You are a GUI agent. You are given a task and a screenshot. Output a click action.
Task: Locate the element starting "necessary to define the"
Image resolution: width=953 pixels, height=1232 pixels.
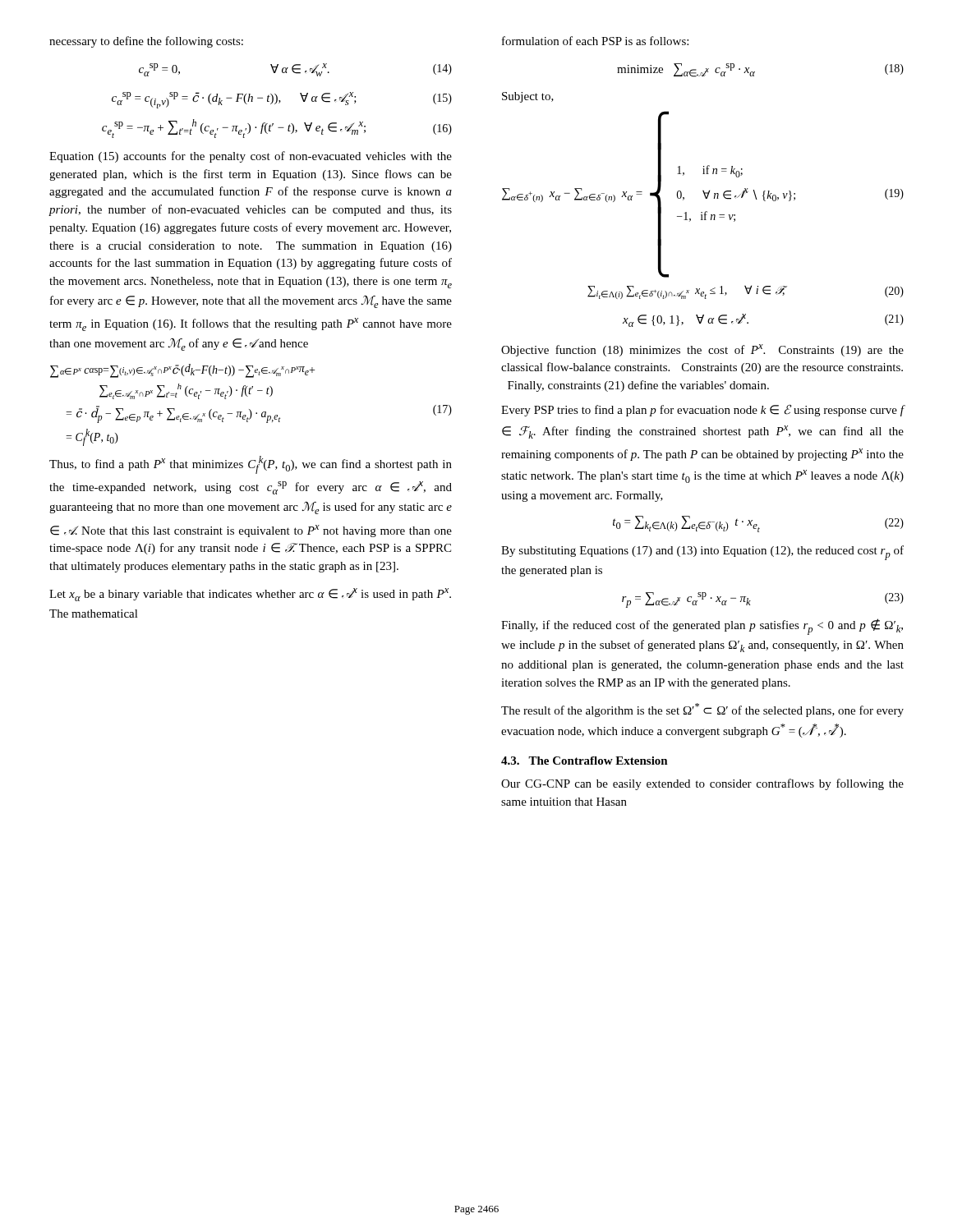pos(251,42)
